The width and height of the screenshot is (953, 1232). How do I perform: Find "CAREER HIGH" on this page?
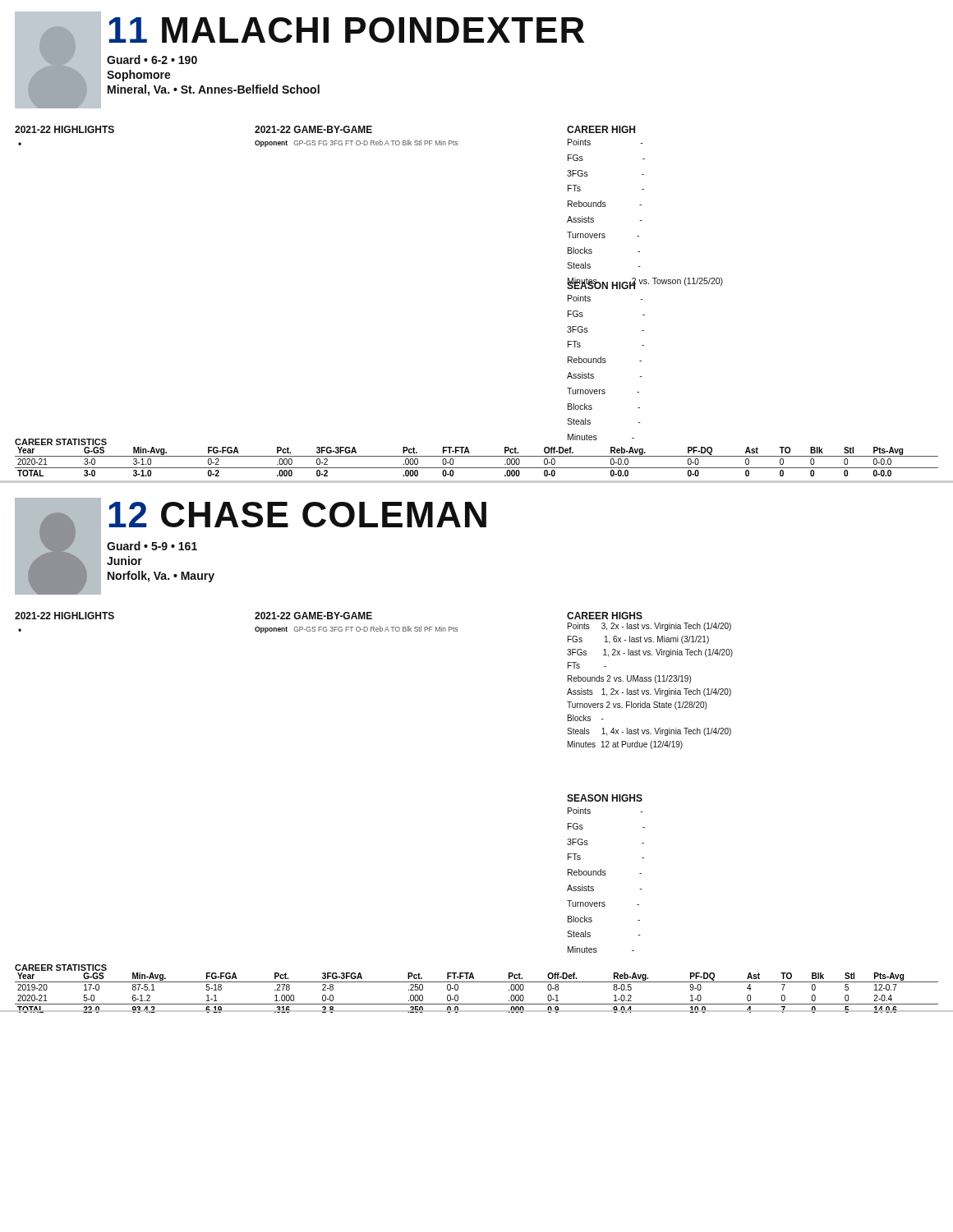601,130
